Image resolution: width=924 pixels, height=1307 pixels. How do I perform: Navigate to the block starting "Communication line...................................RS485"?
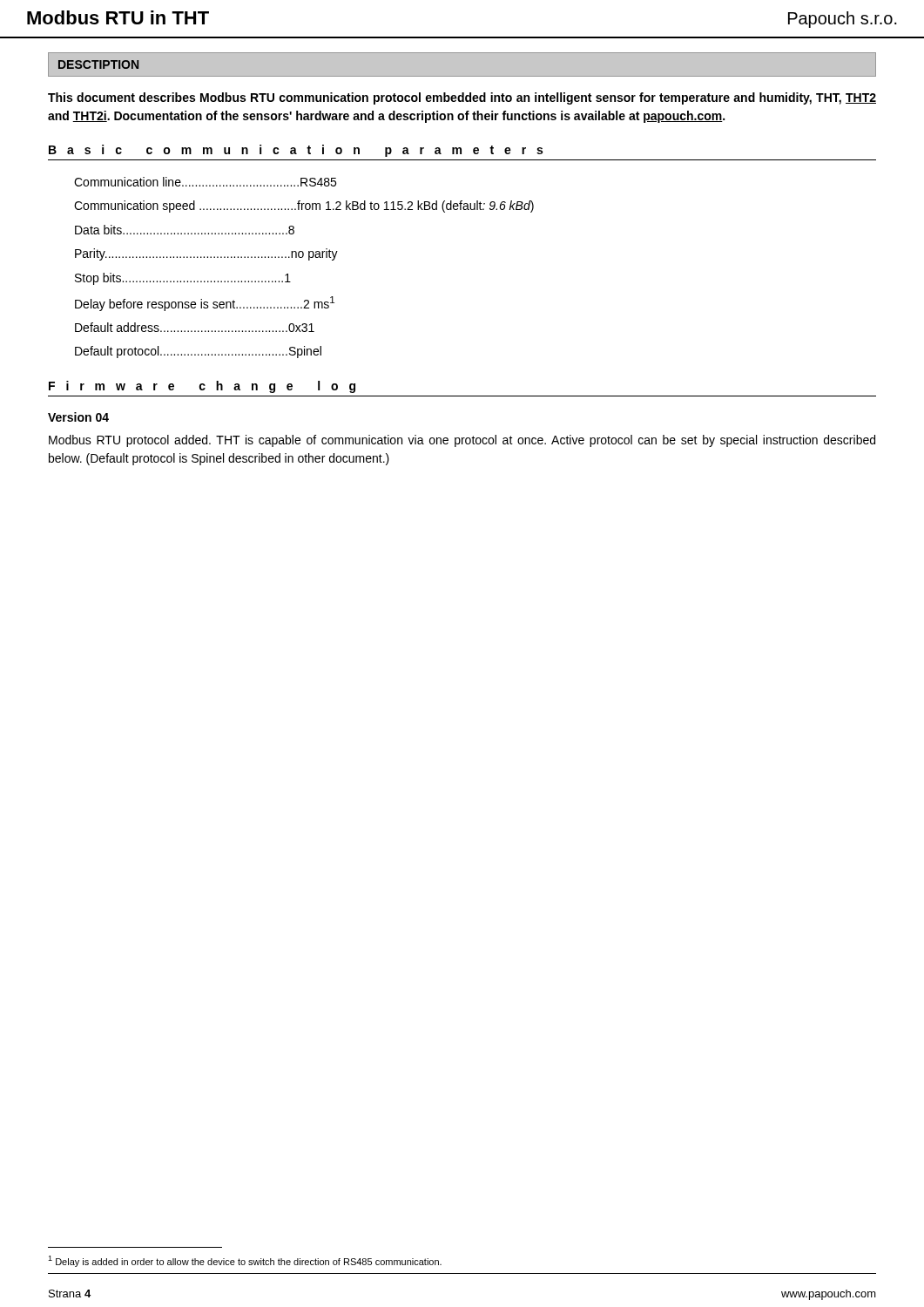click(x=205, y=182)
